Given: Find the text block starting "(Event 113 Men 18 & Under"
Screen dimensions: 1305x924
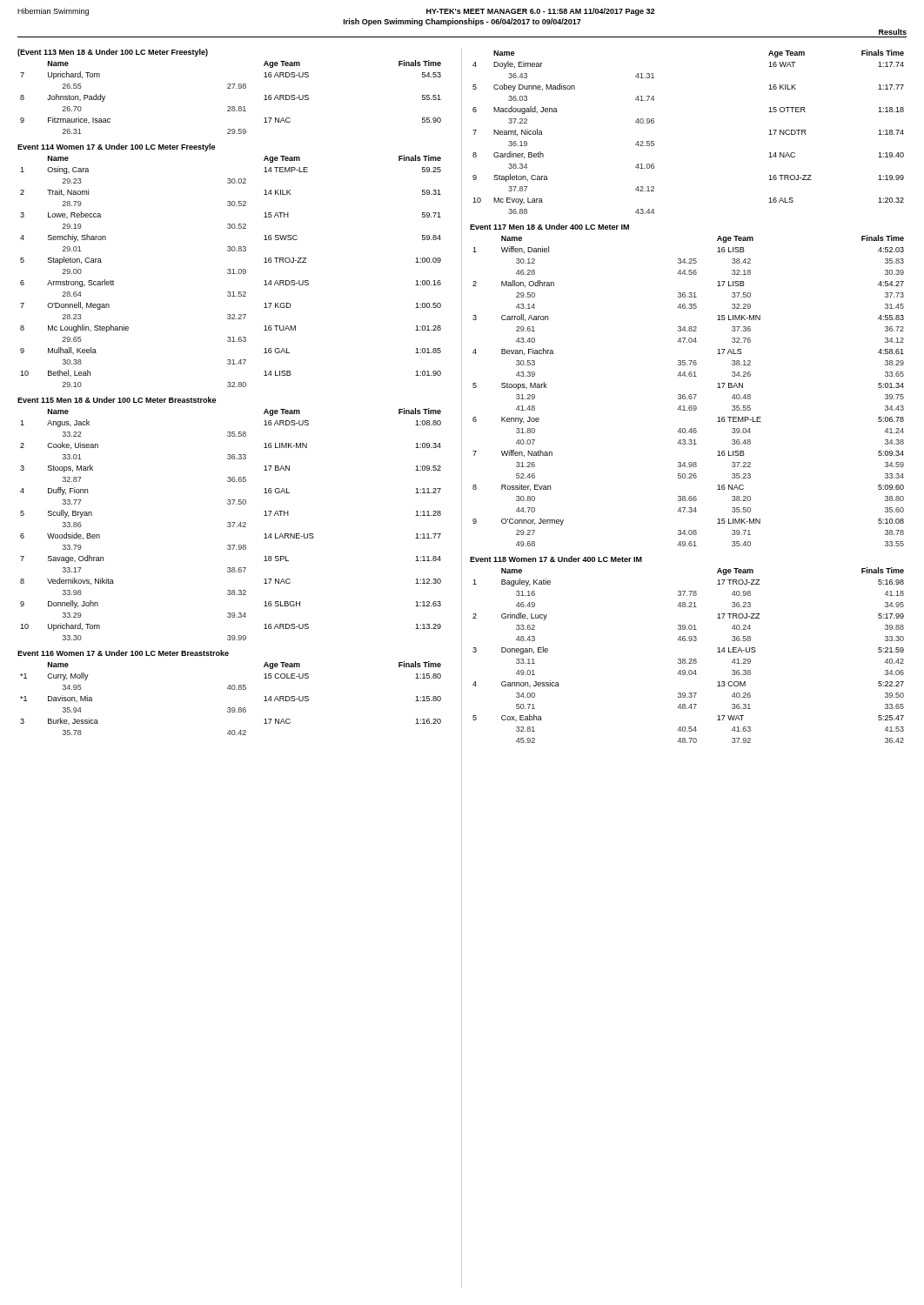Looking at the screenshot, I should [113, 52].
